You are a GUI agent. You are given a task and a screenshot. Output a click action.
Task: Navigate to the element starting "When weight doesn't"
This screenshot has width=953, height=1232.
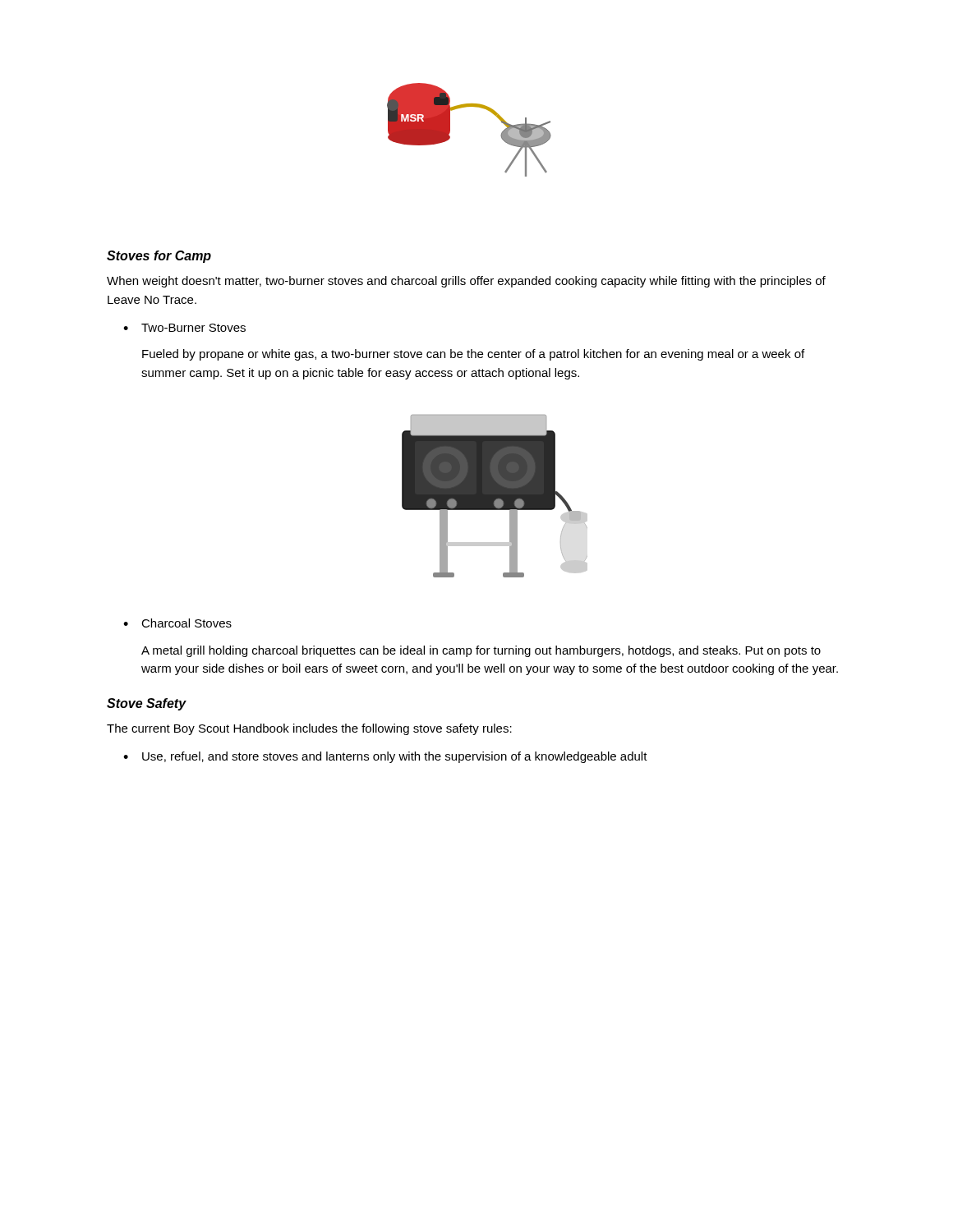coord(466,290)
